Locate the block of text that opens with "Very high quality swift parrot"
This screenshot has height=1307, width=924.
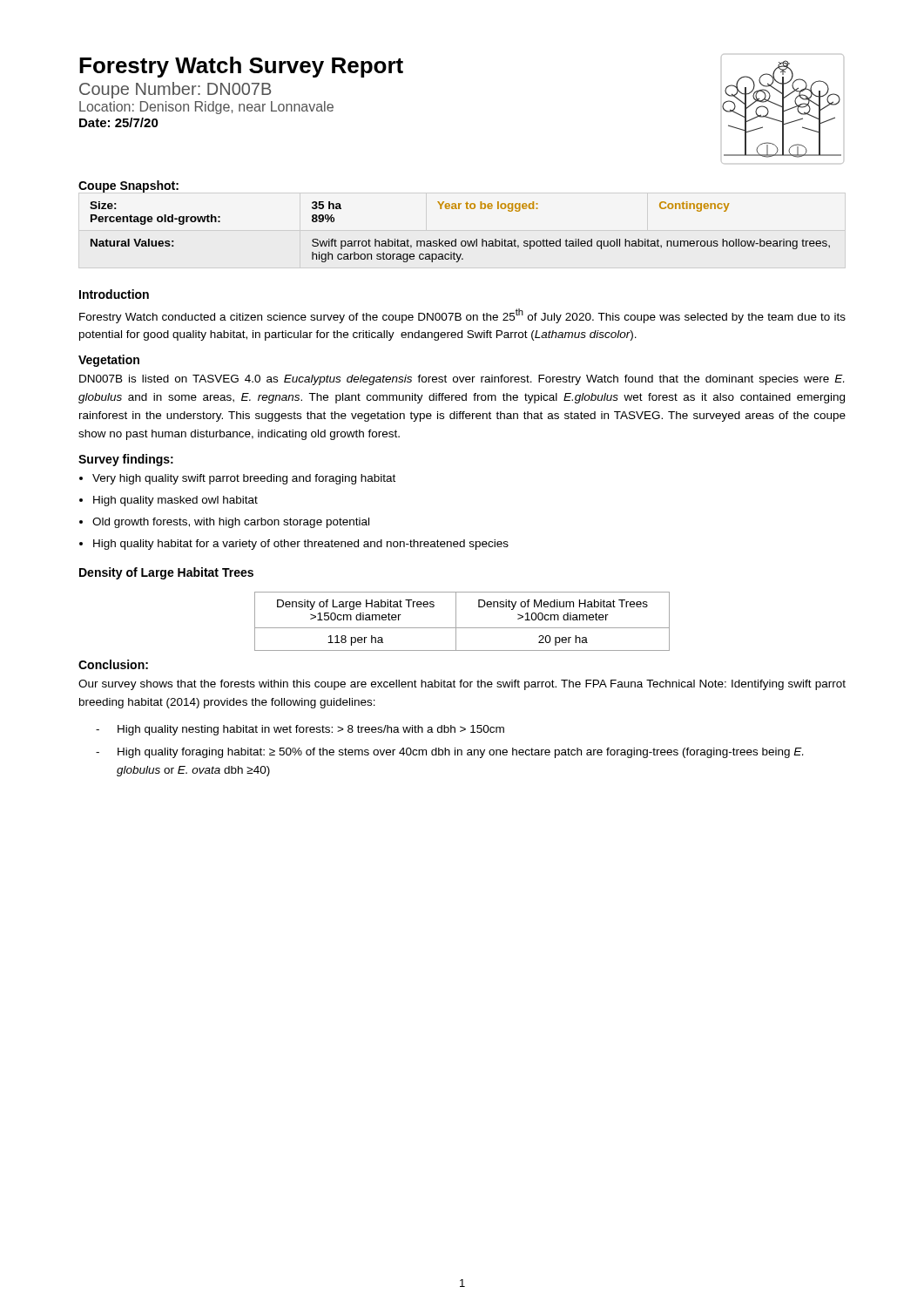click(244, 478)
